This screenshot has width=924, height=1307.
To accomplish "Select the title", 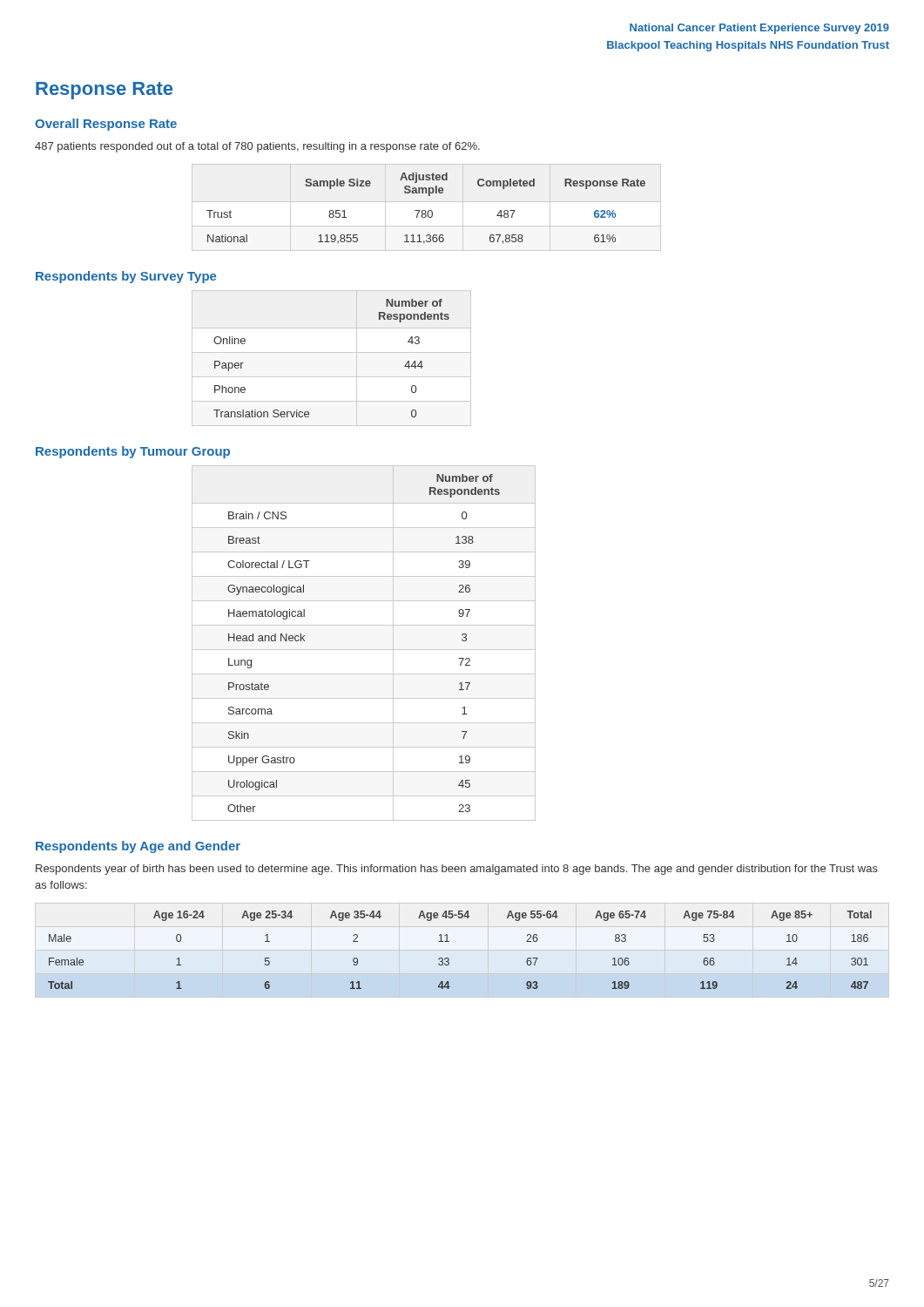I will [104, 88].
